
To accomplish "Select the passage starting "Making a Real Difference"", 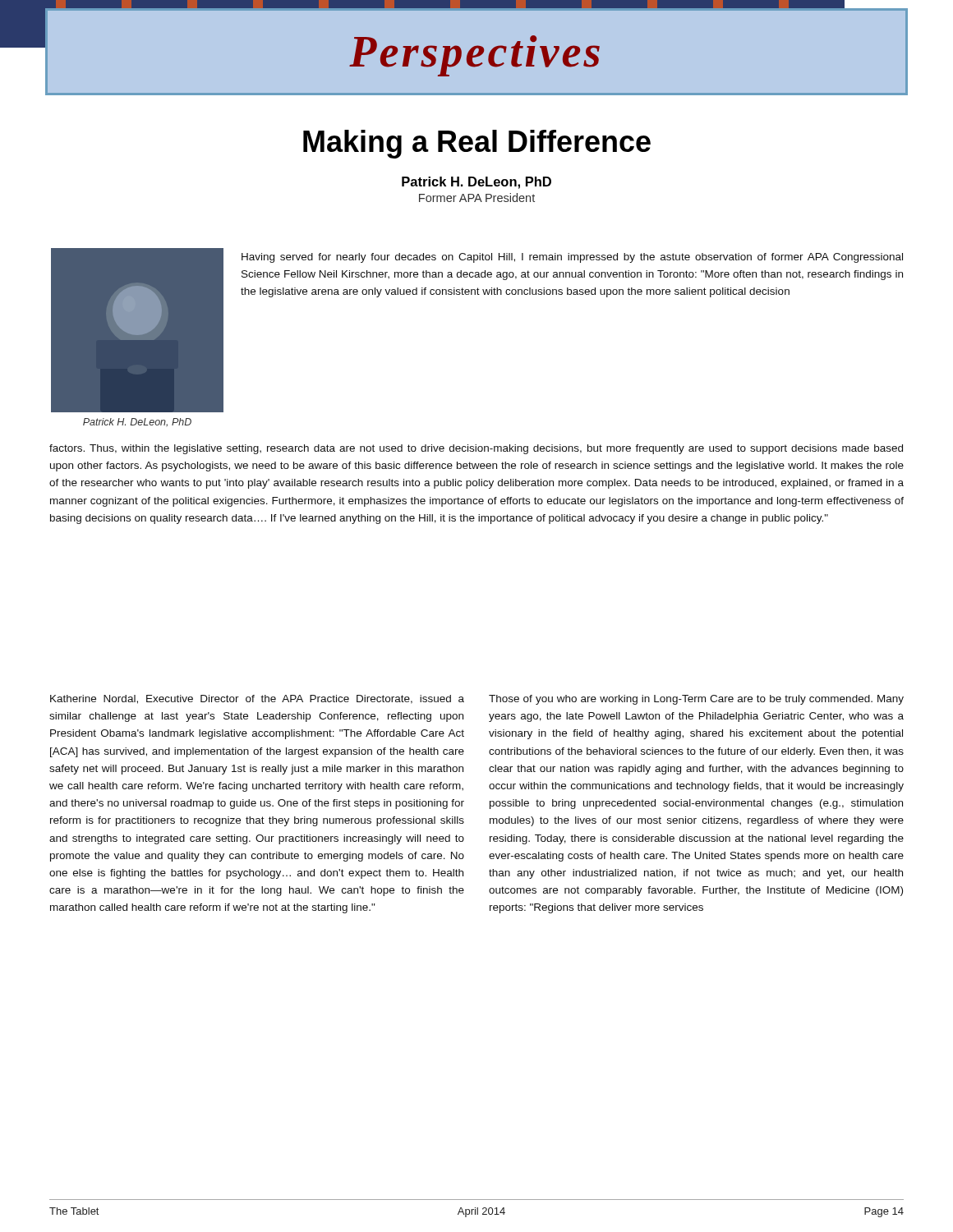I will (476, 142).
